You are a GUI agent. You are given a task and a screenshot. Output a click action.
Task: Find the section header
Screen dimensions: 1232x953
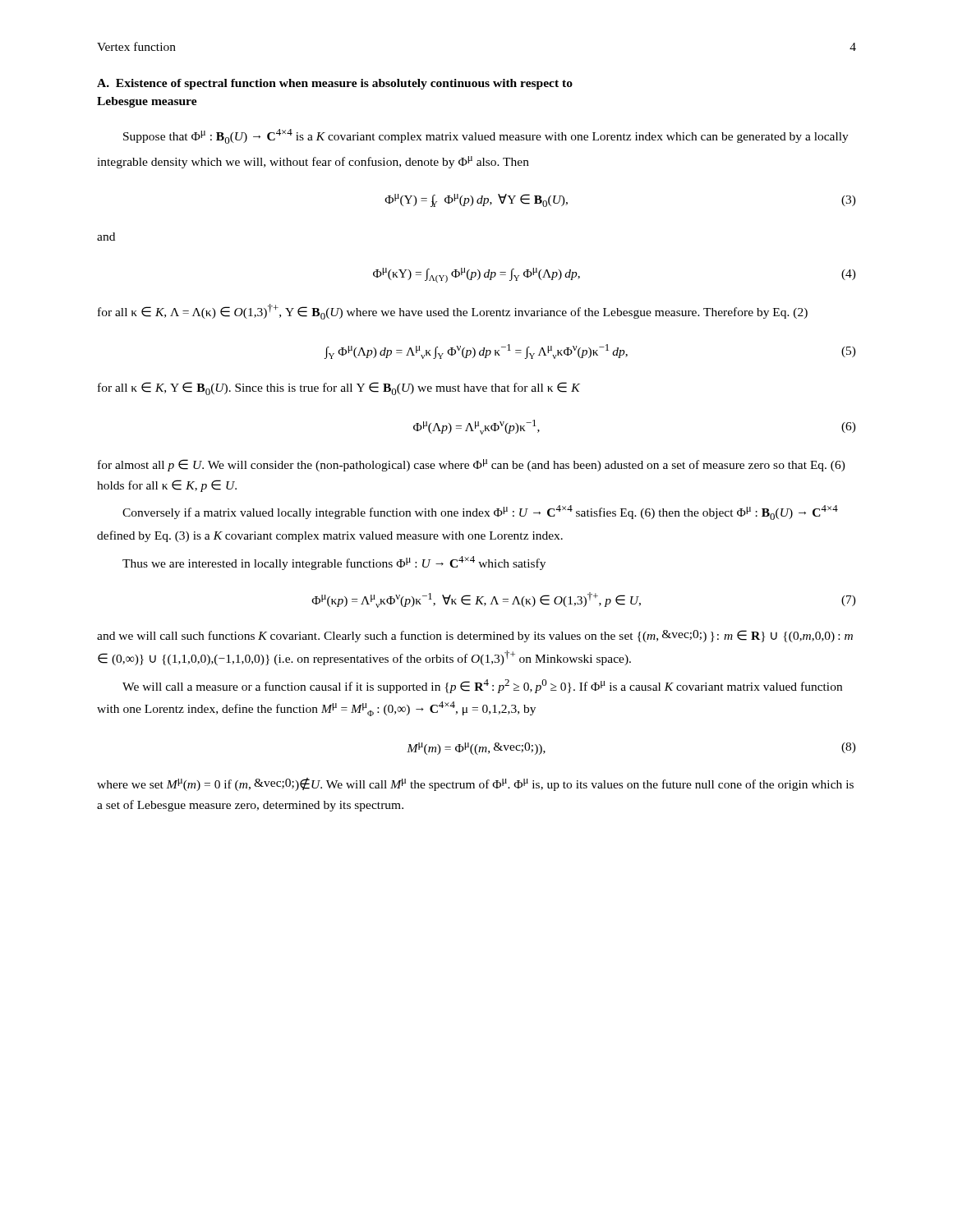[x=335, y=91]
